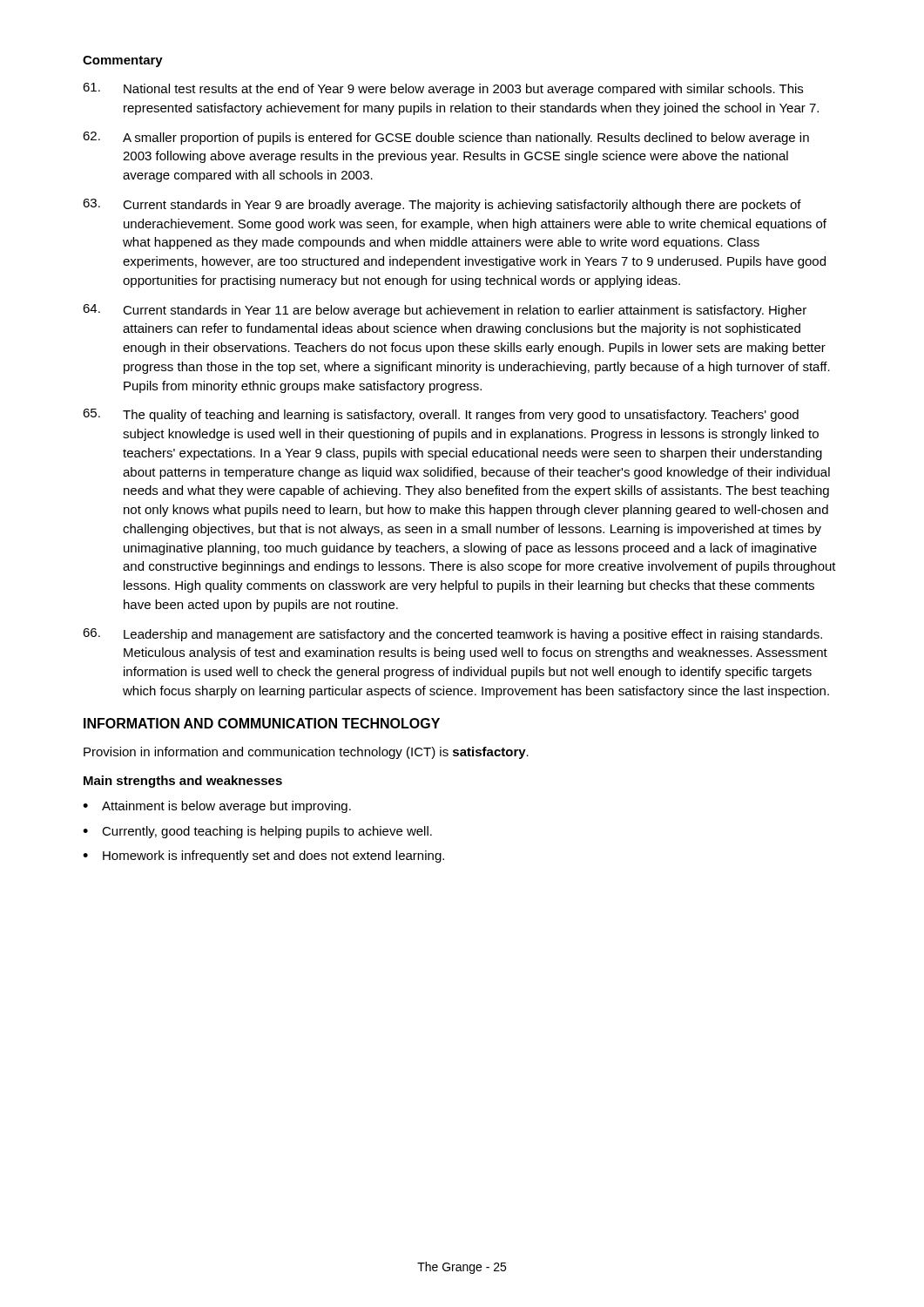The height and width of the screenshot is (1307, 924).
Task: Find the section header on this page that starts "Main strengths and"
Action: tap(183, 780)
